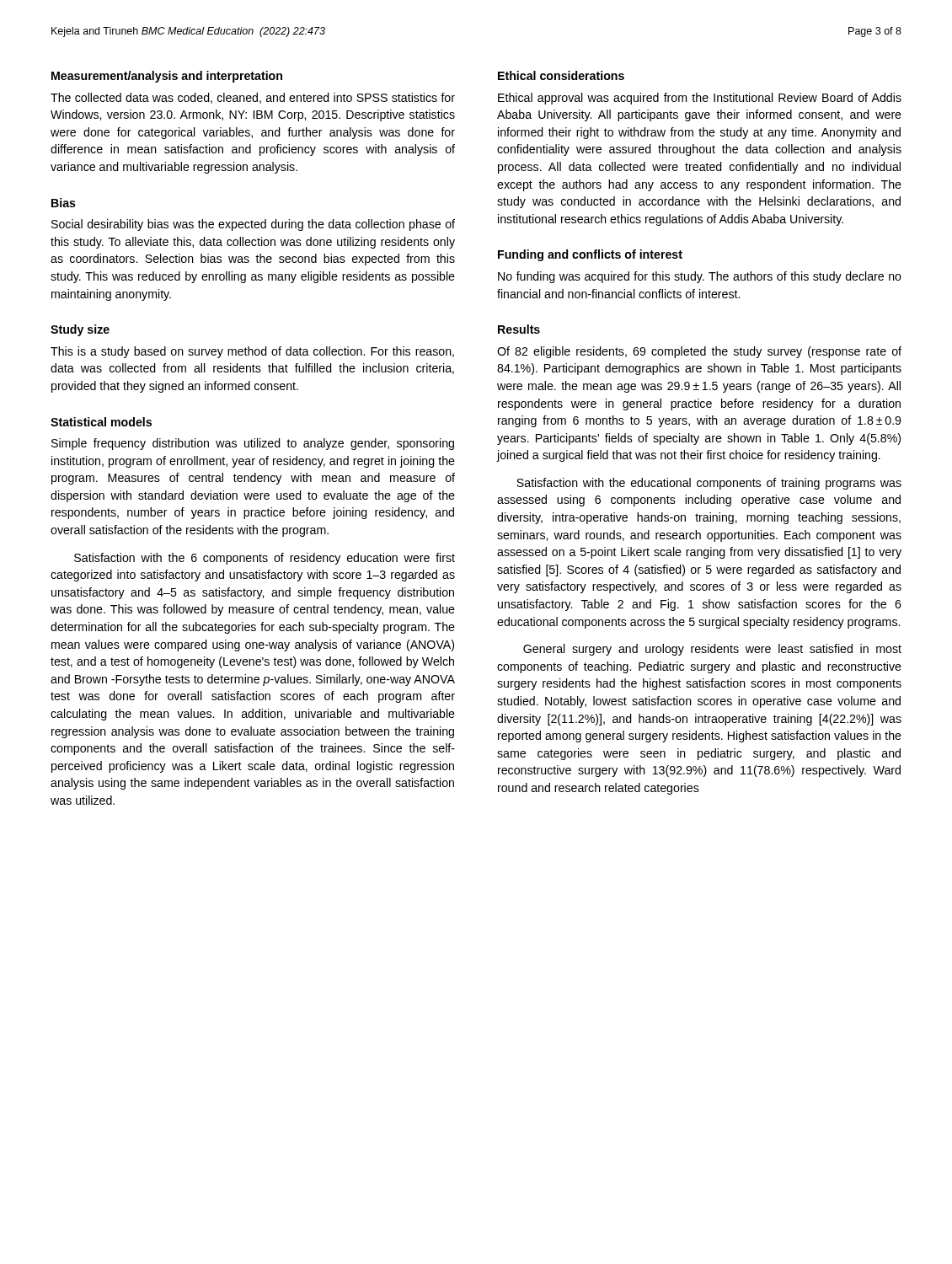Viewport: 952px width, 1264px height.
Task: Locate the region starting "General surgery and urology residents were least"
Action: tap(699, 718)
